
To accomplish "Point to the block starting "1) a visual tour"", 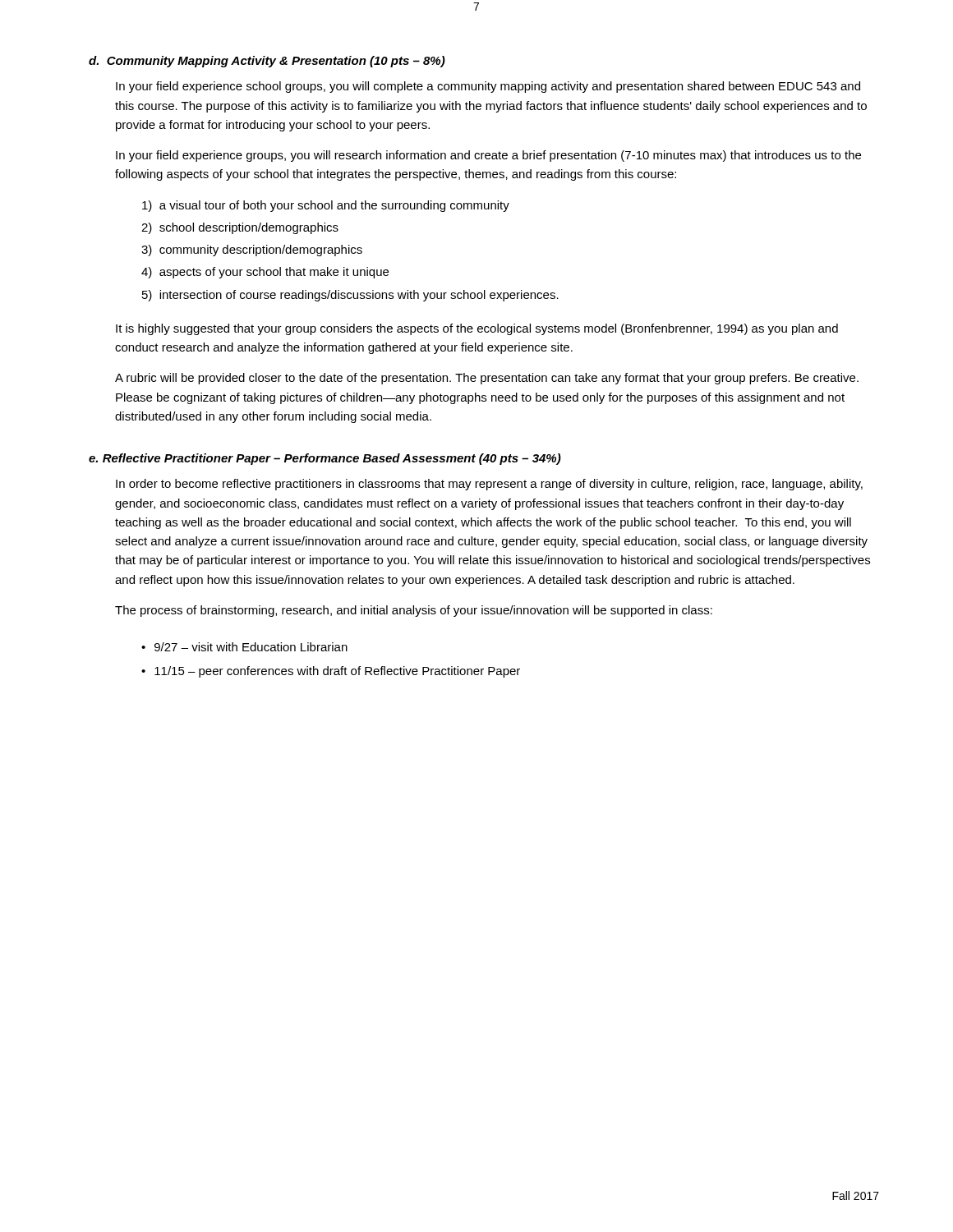I will (325, 205).
